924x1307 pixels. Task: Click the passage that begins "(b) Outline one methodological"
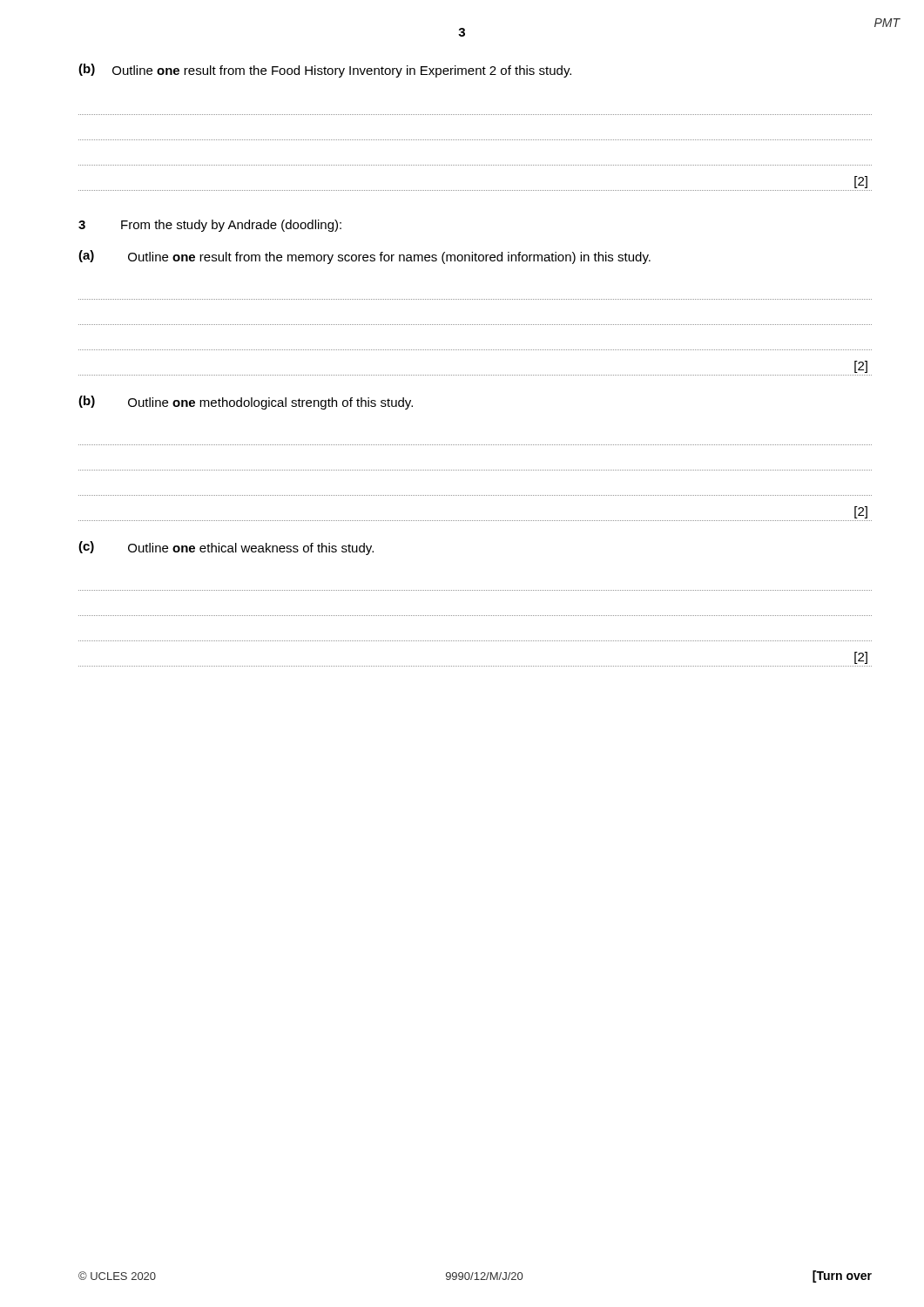246,403
